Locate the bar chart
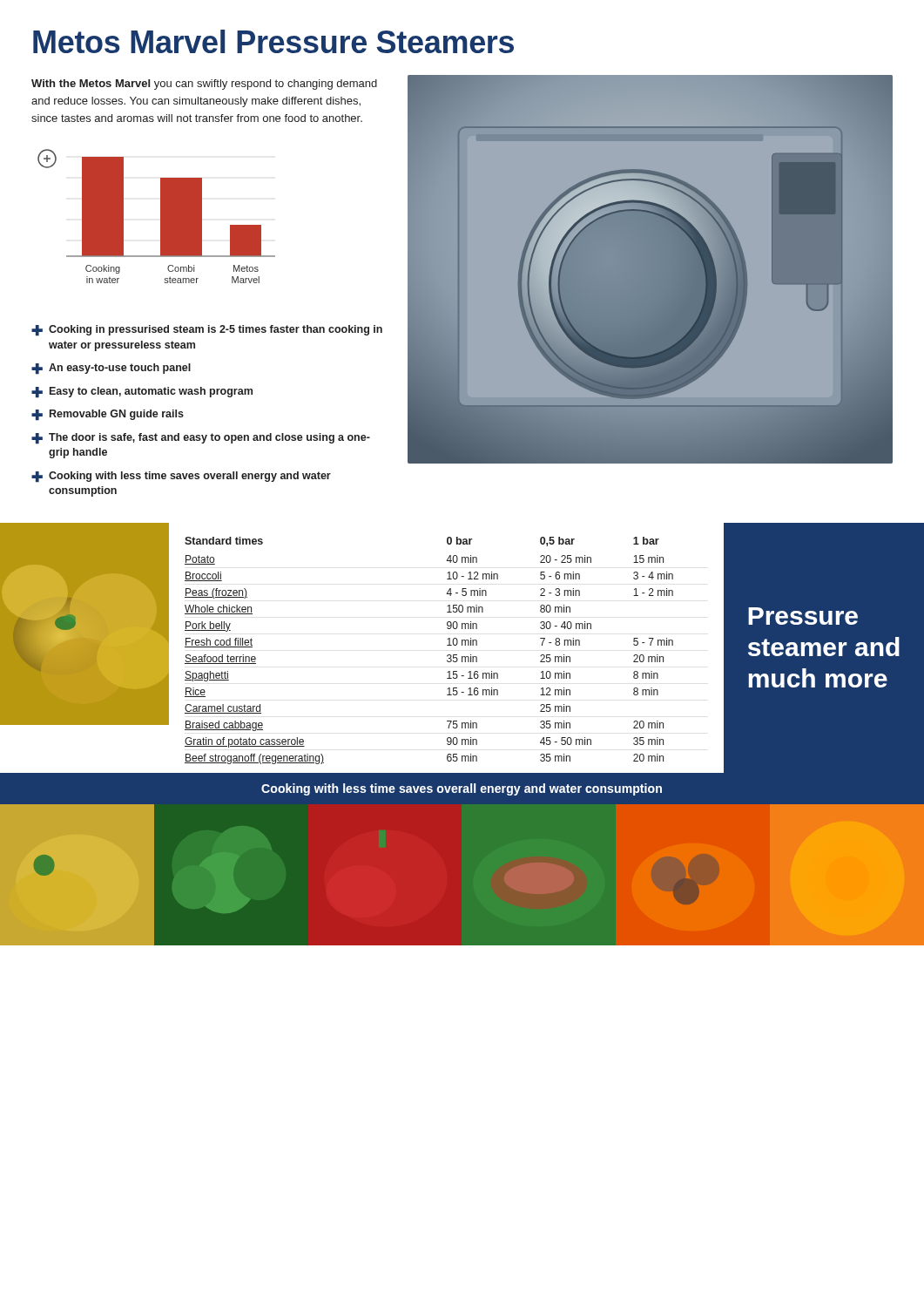The image size is (924, 1307). point(158,226)
